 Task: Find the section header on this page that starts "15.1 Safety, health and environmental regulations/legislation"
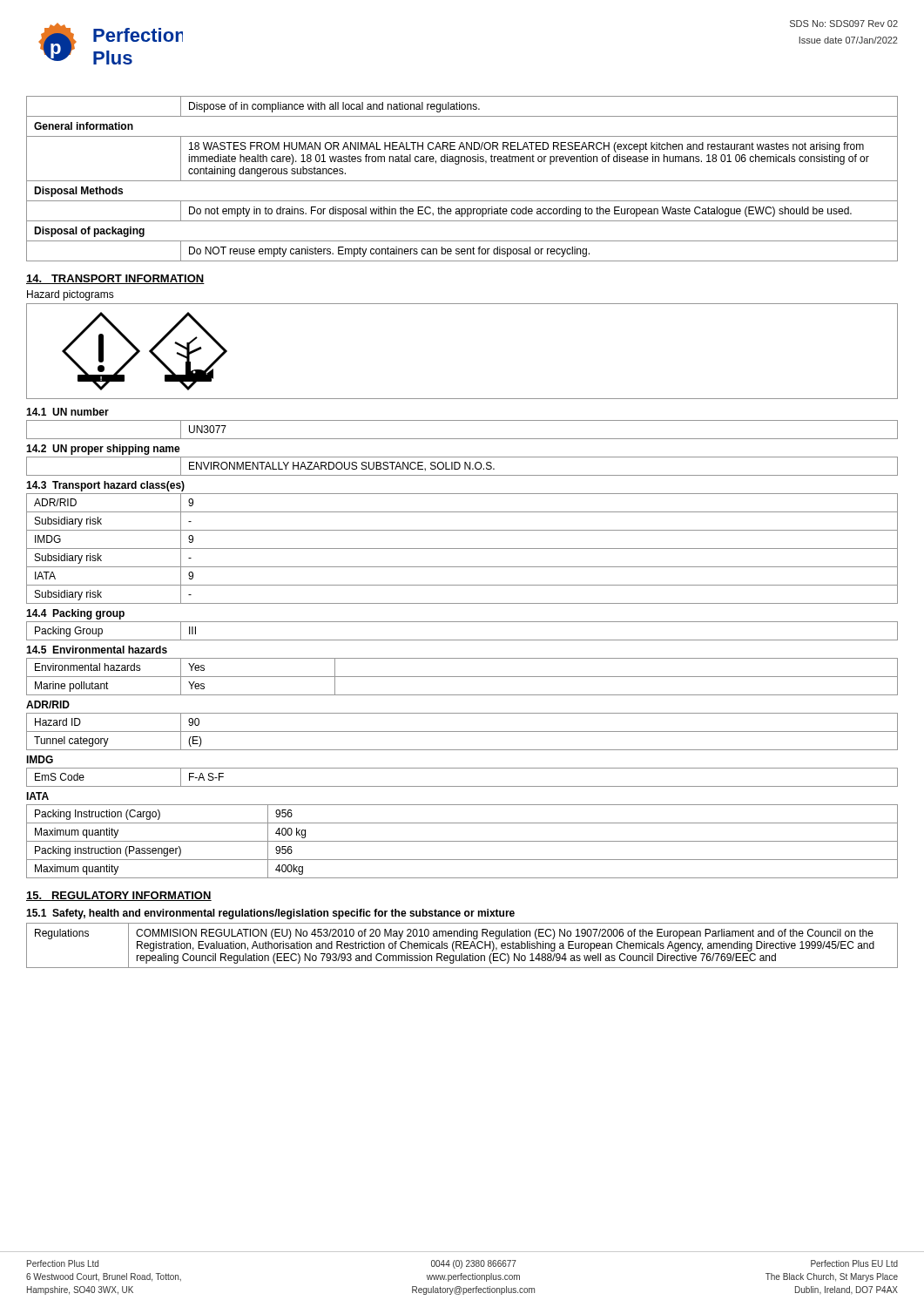click(271, 913)
